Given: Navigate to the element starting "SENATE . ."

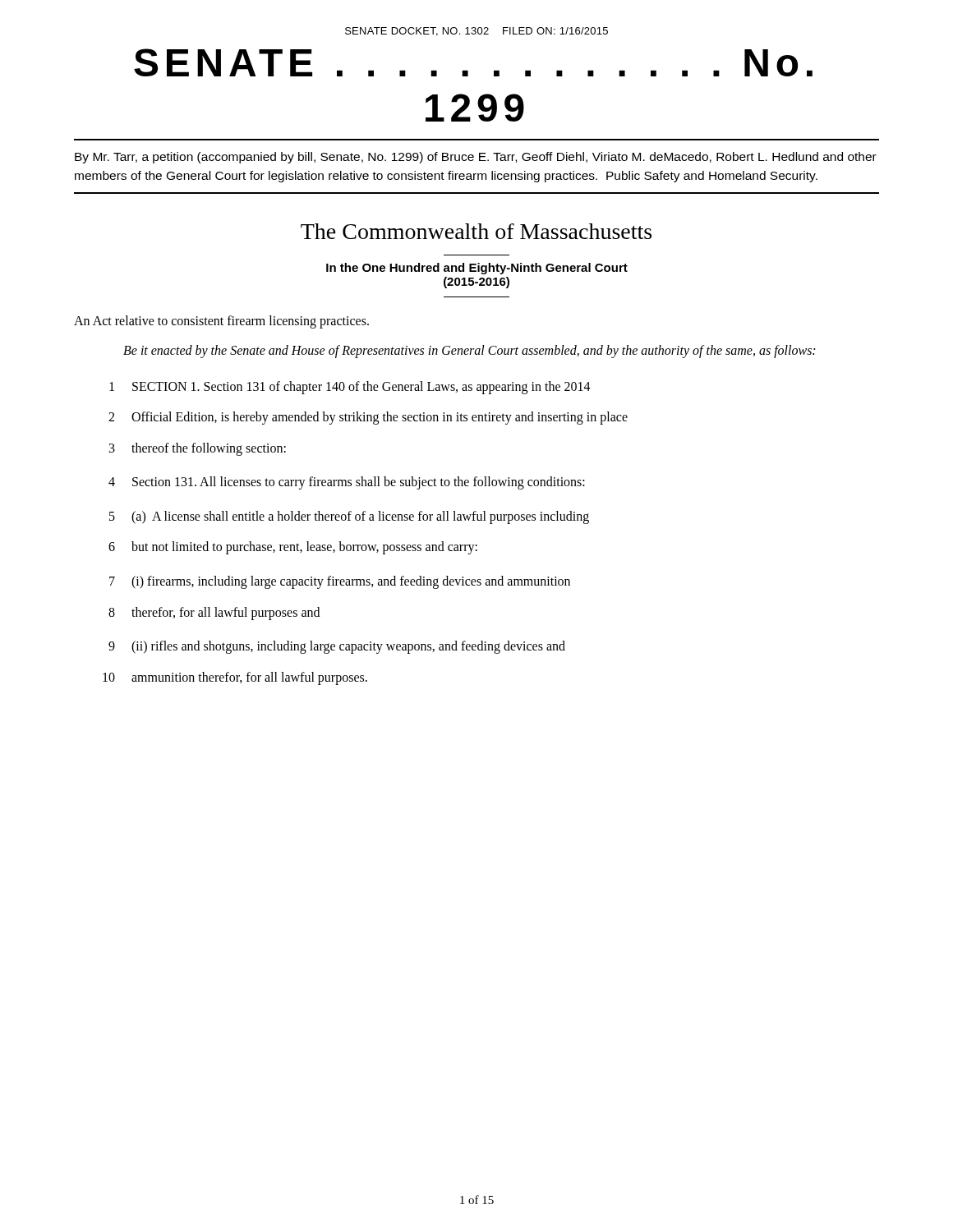Looking at the screenshot, I should coord(476,85).
